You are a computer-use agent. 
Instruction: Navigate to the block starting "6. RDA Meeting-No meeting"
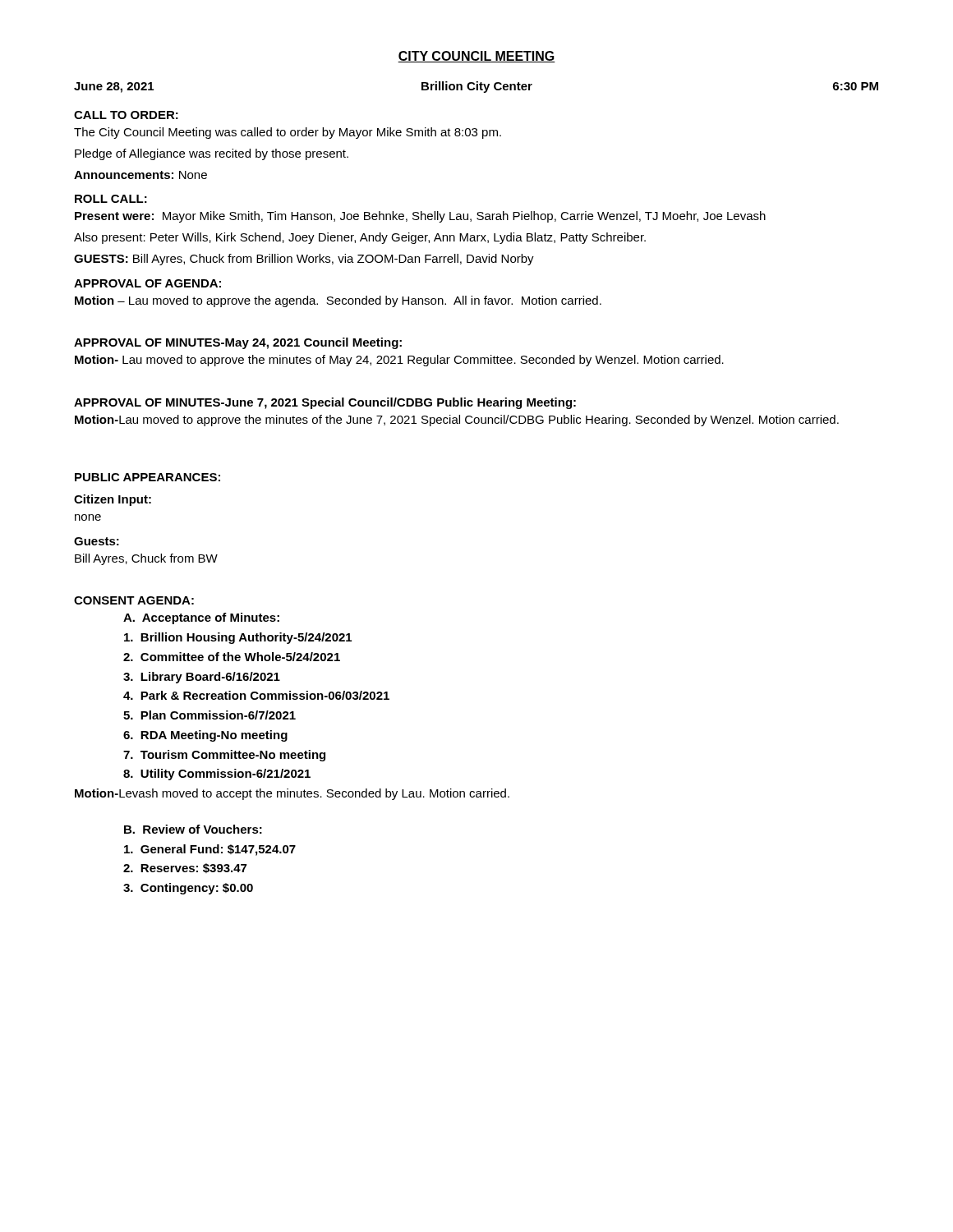(x=206, y=734)
